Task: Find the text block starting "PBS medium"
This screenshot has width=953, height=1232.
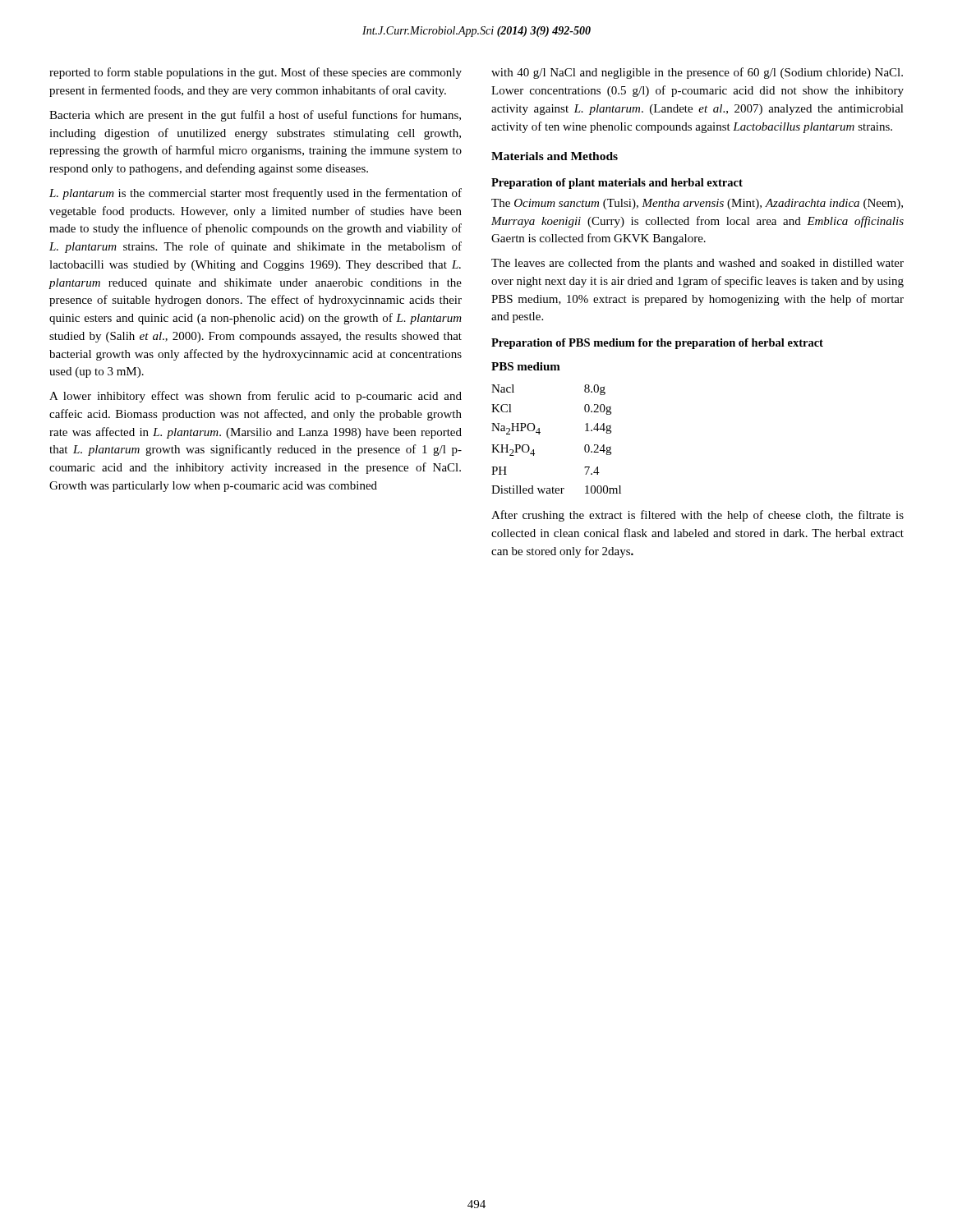Action: [x=526, y=366]
